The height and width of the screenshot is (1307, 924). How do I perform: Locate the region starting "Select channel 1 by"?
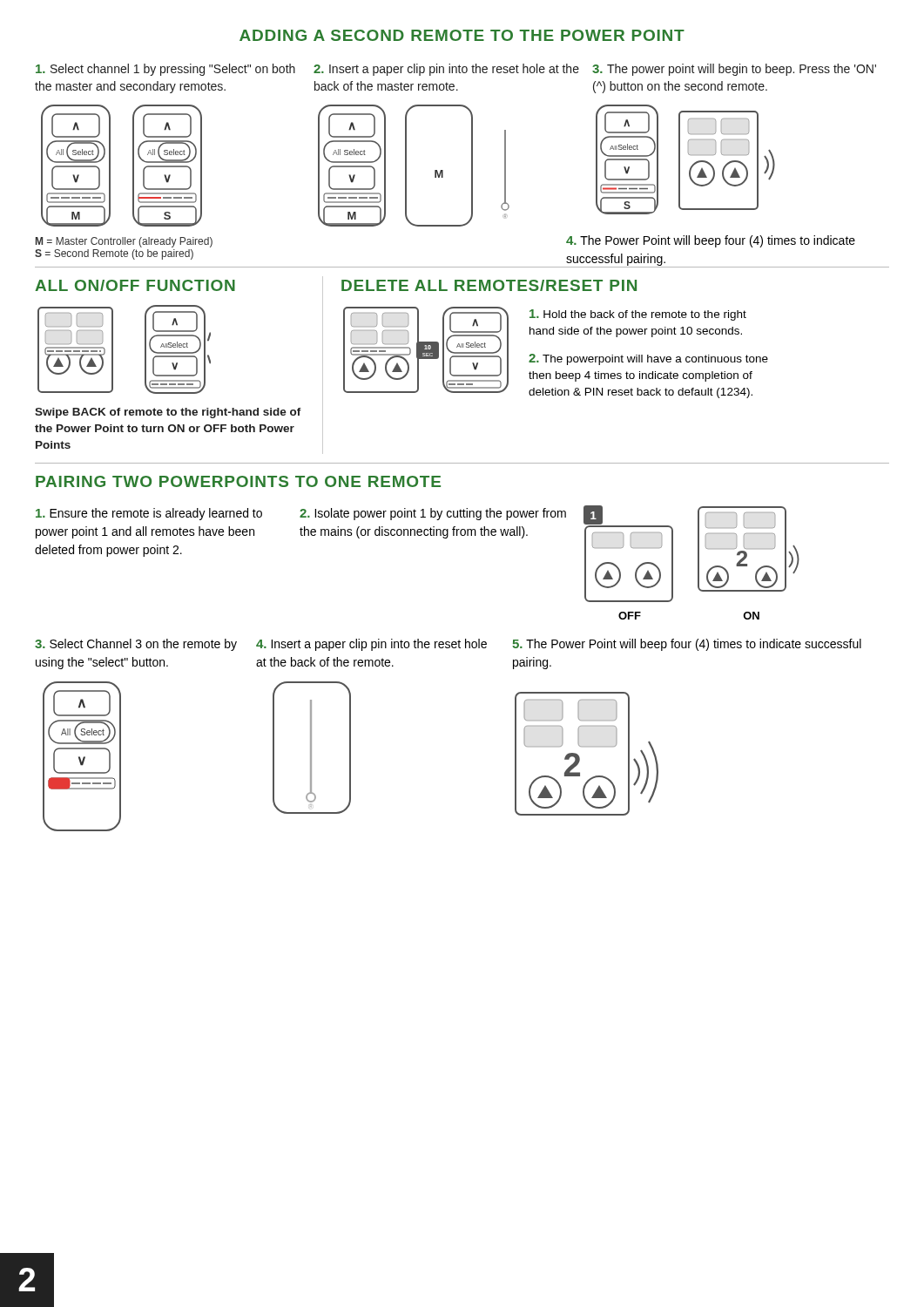(x=170, y=146)
